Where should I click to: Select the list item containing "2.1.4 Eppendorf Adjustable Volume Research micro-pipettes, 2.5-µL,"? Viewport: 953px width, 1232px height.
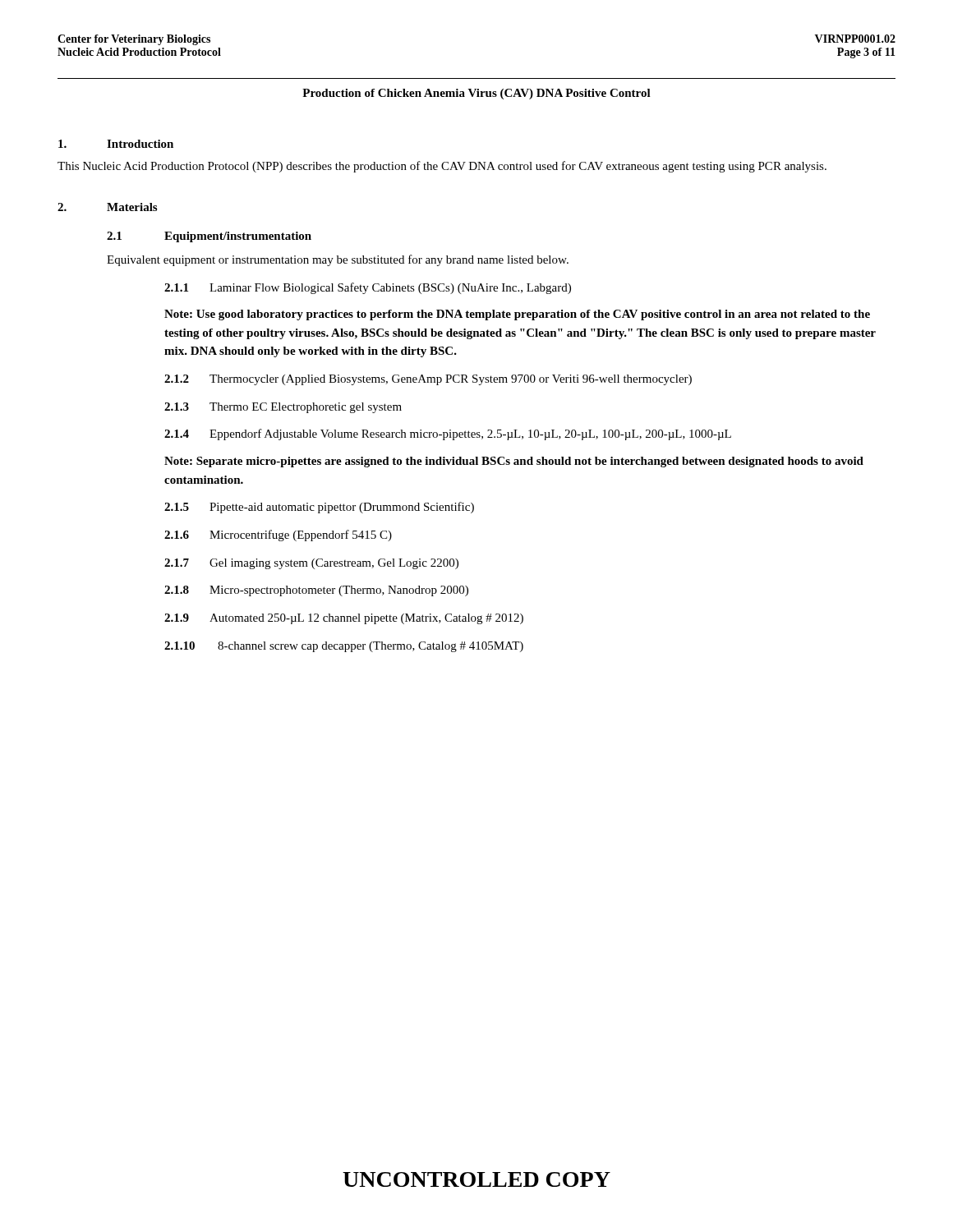448,435
